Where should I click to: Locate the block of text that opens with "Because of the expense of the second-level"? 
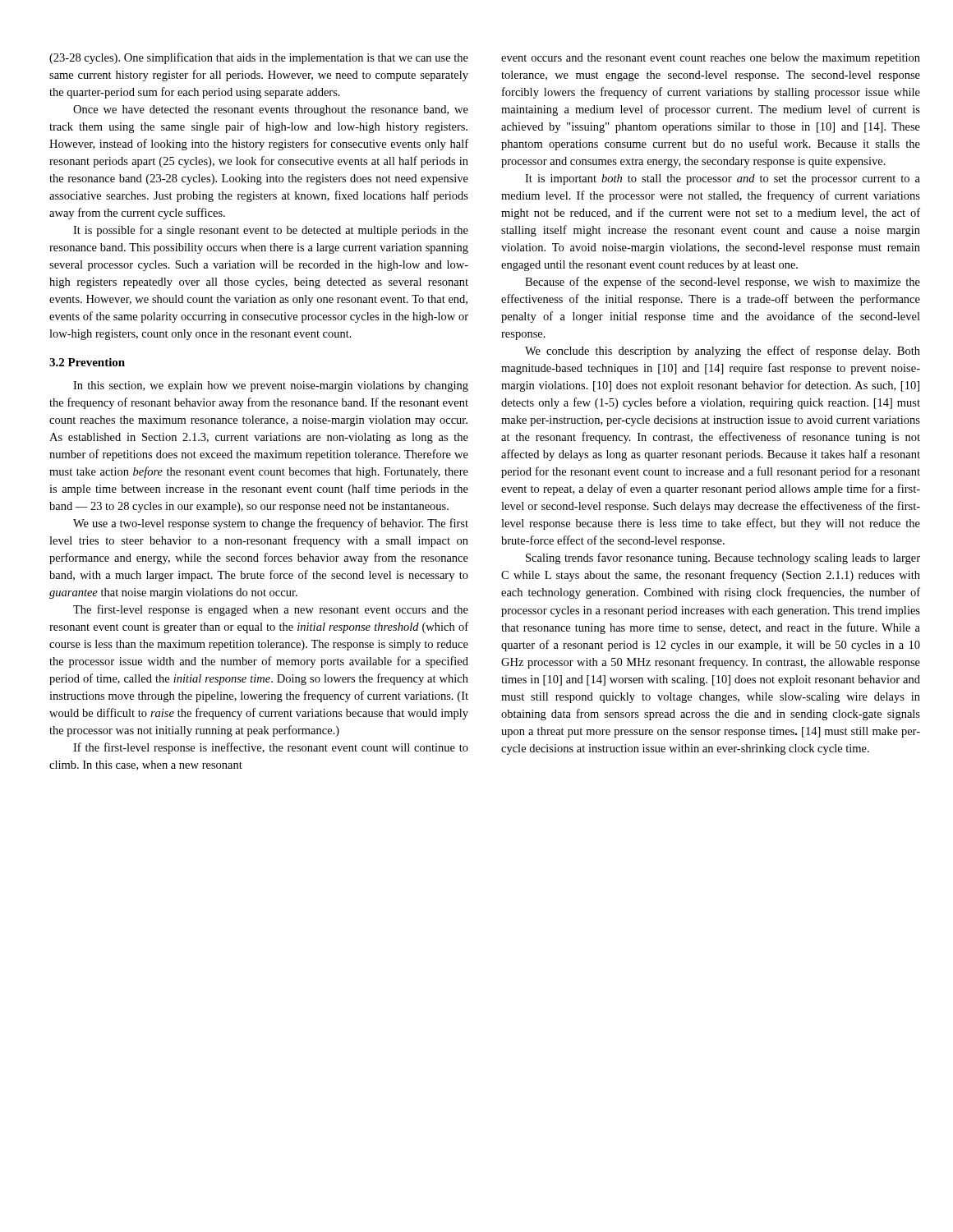point(711,308)
